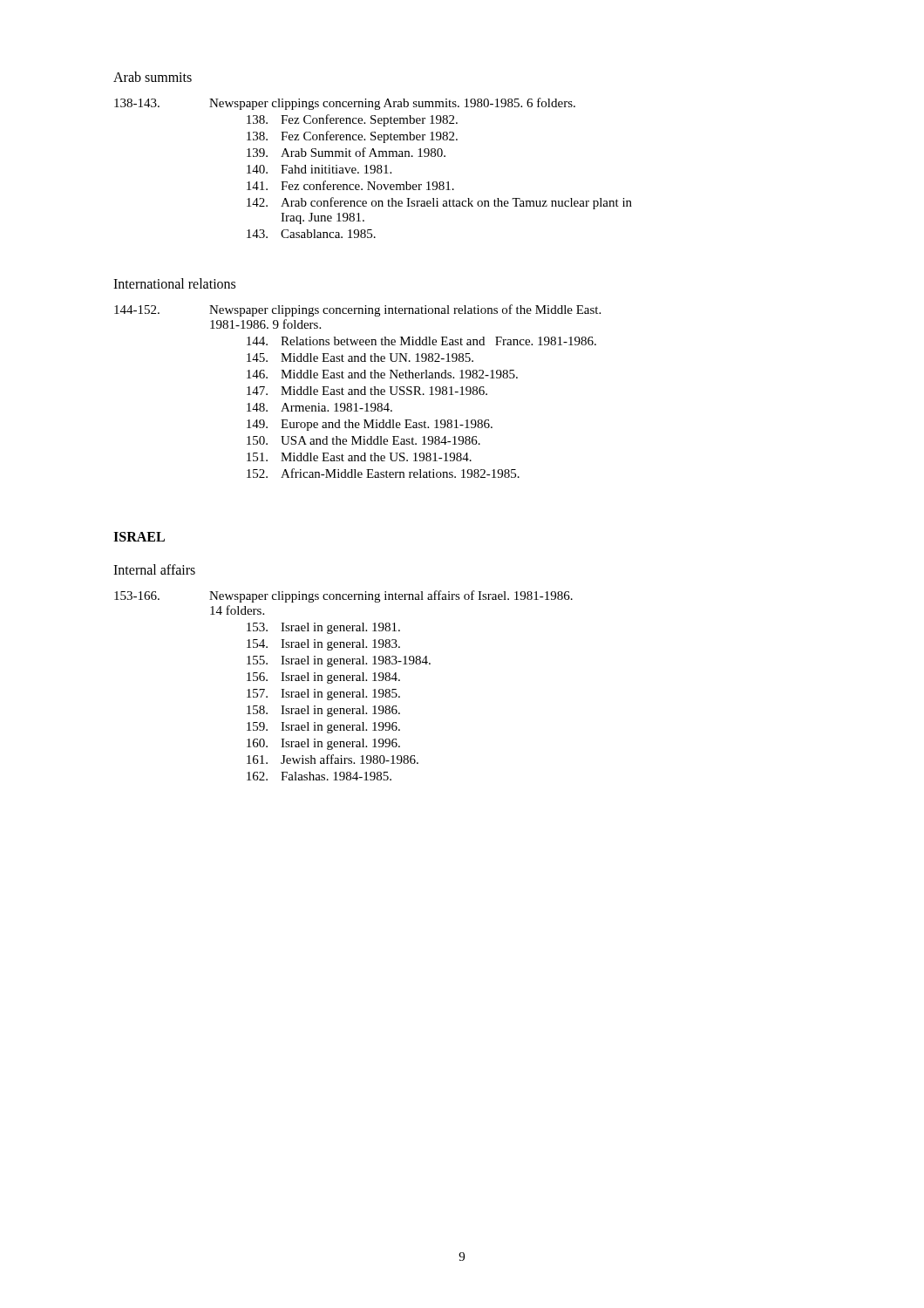Select the block starting "143. Casablanca. 1985."

pyautogui.click(x=245, y=234)
